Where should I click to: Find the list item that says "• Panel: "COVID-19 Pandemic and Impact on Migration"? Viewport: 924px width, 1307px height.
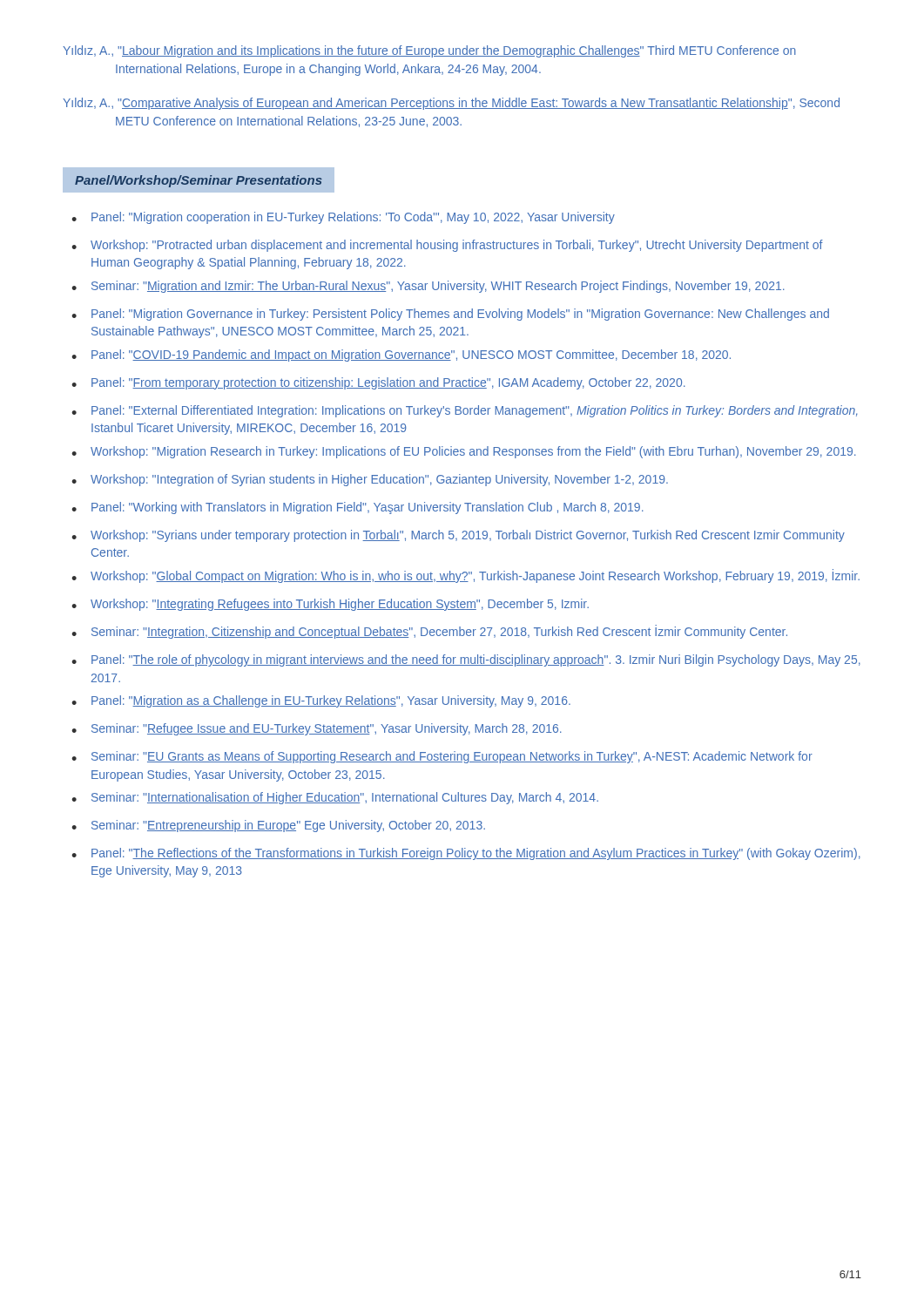[x=466, y=357]
